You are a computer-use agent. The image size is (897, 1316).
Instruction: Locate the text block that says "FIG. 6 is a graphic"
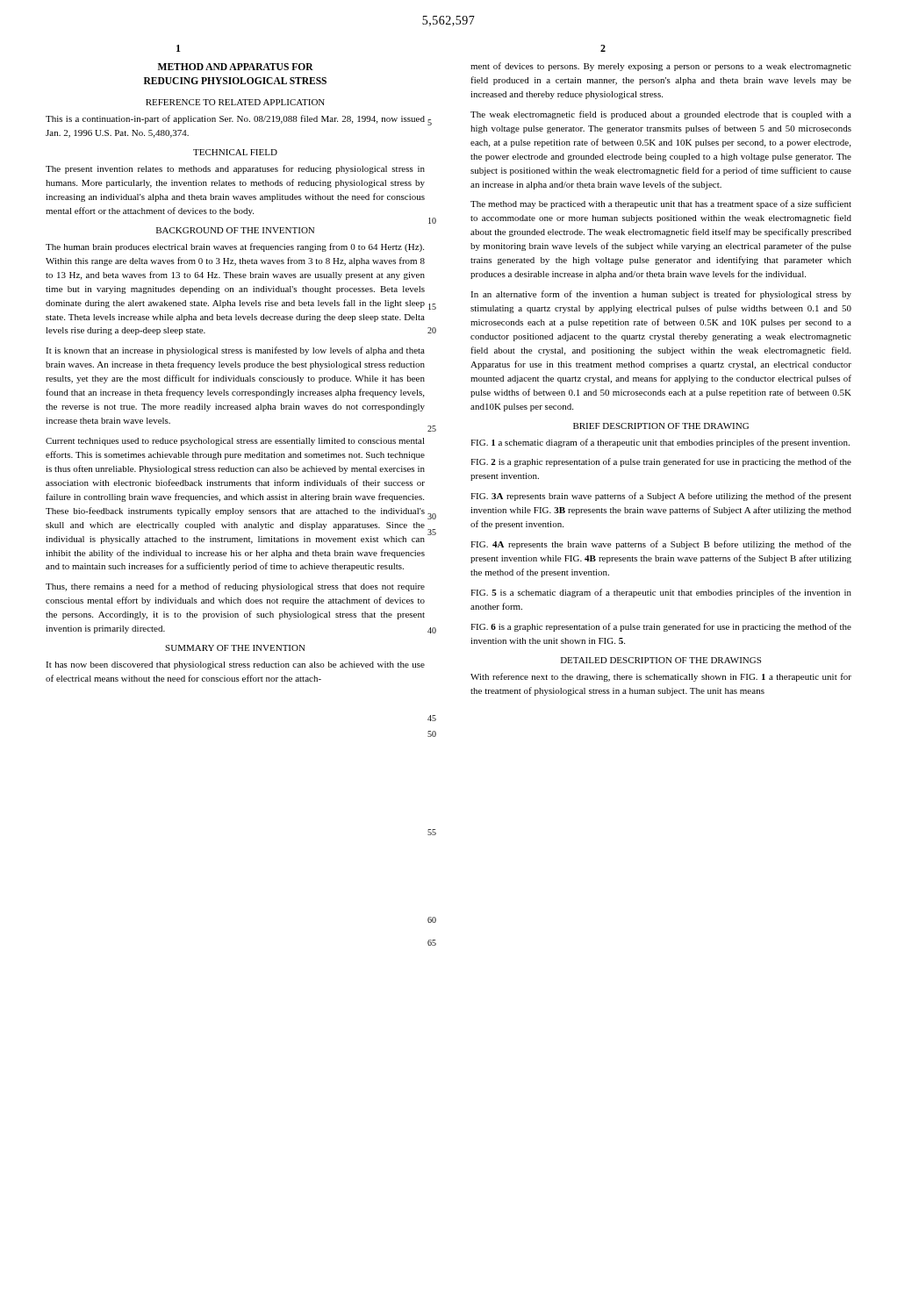pos(661,633)
